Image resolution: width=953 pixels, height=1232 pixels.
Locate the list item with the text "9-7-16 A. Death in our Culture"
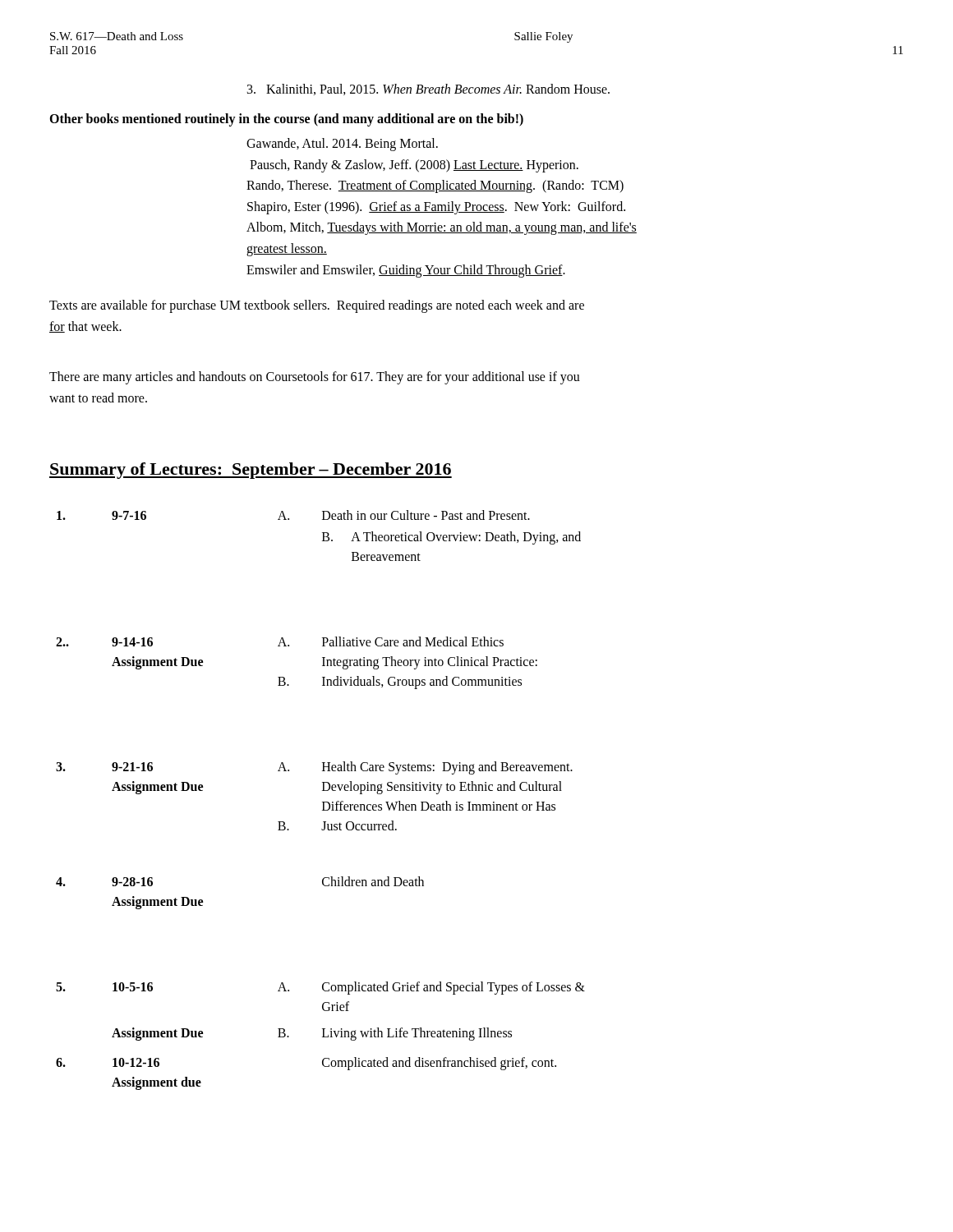(x=476, y=536)
